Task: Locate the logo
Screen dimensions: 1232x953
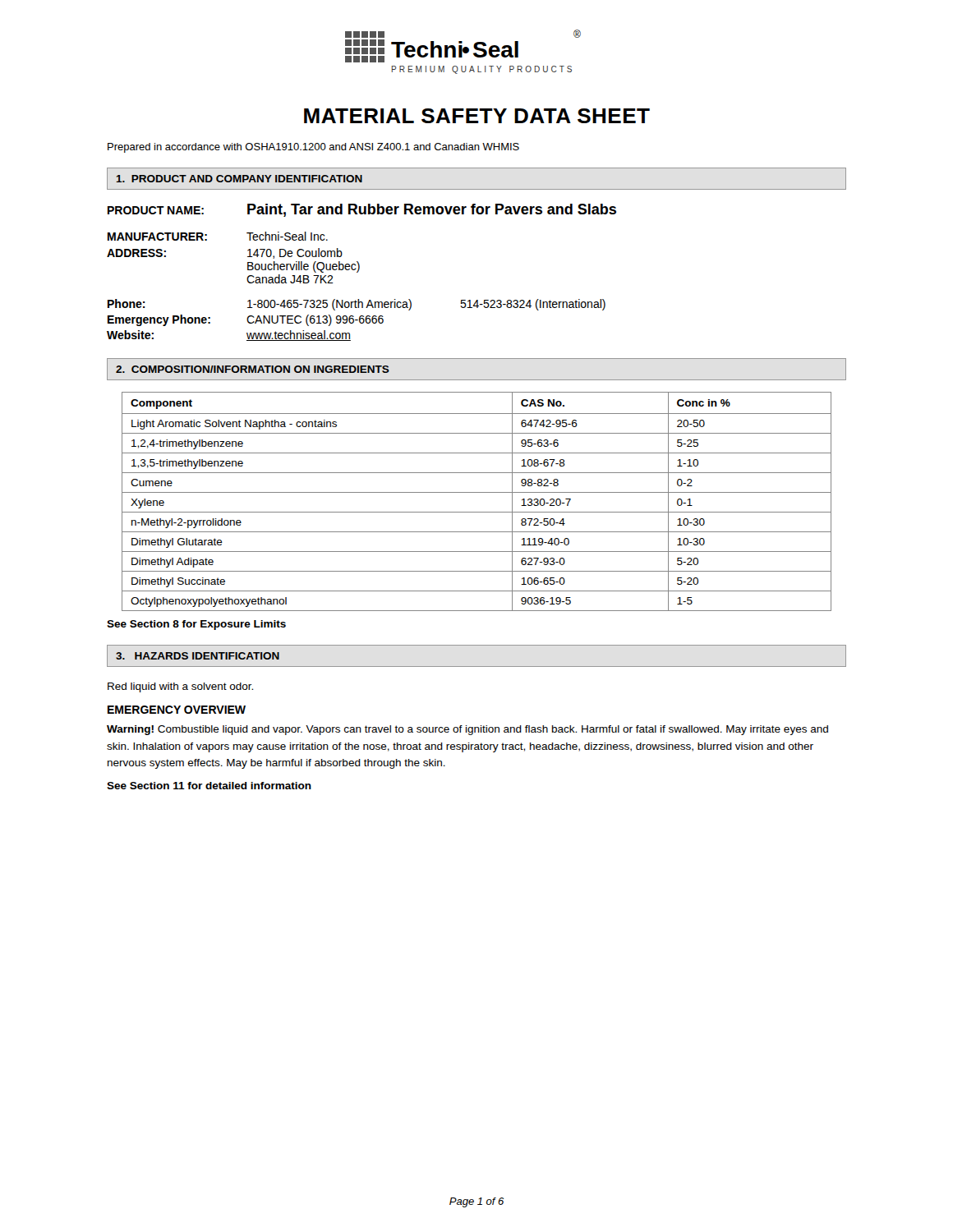Action: 476,57
